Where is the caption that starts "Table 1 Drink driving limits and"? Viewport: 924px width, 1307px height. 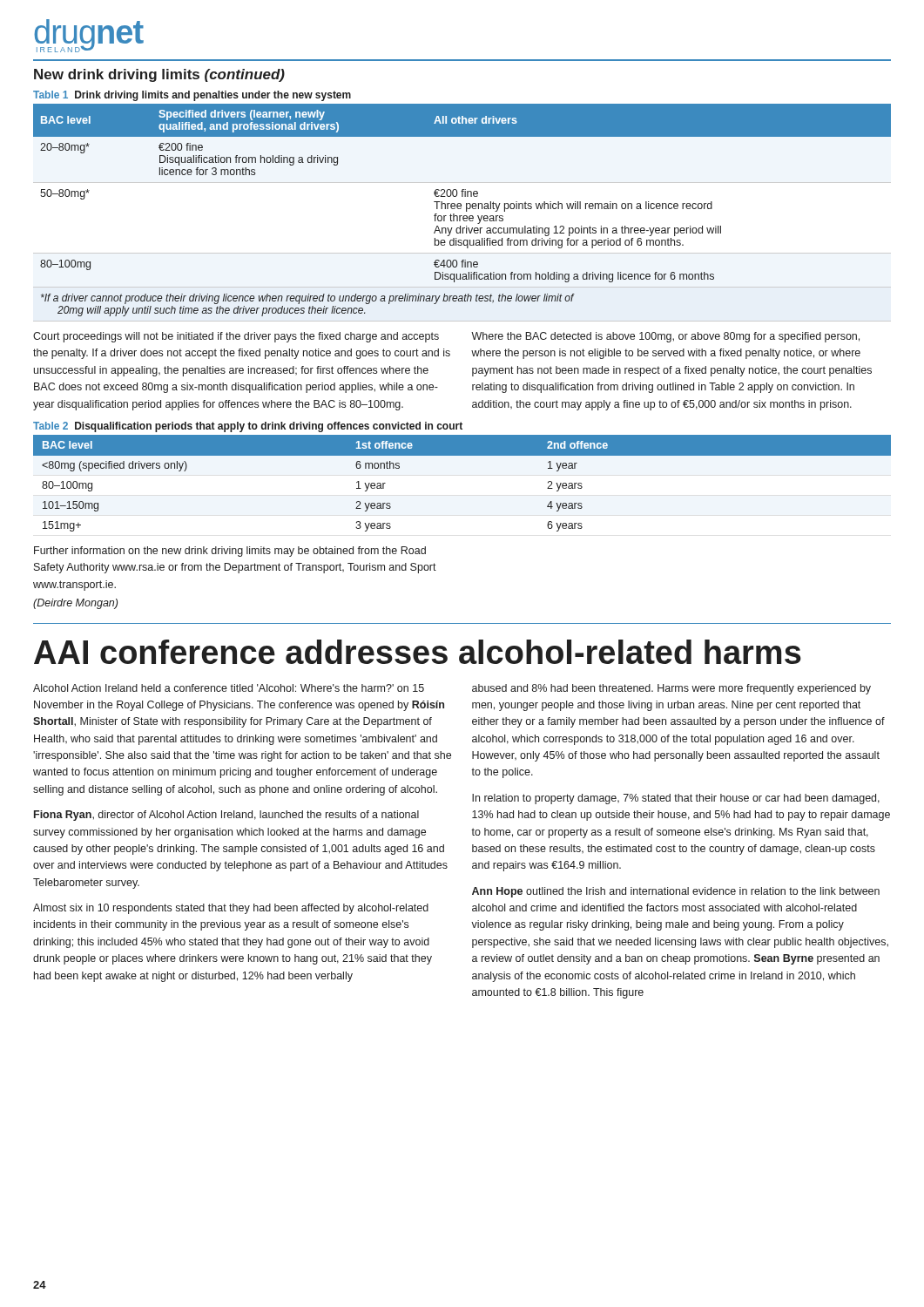[x=192, y=95]
